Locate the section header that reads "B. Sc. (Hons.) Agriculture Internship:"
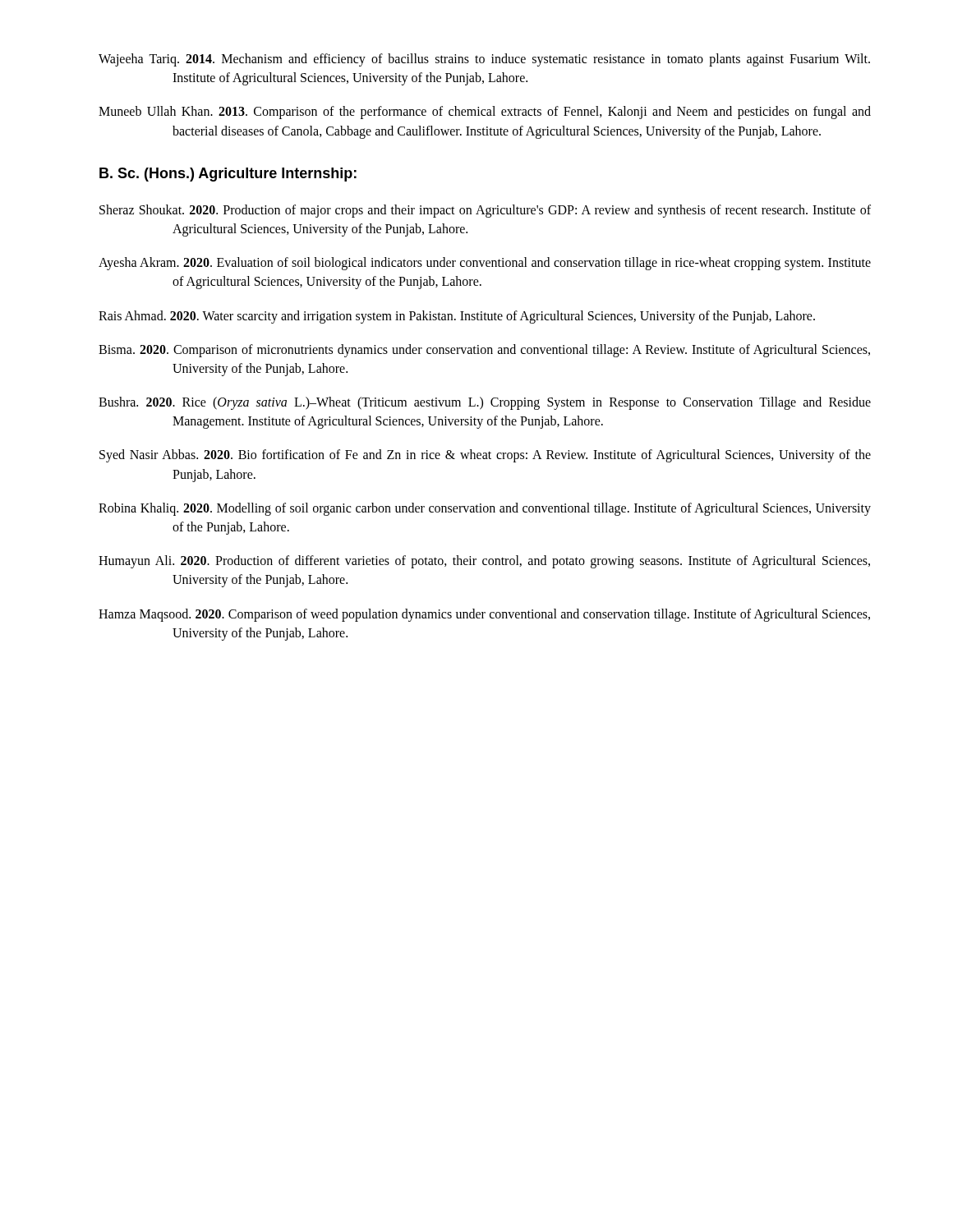Image resolution: width=953 pixels, height=1232 pixels. point(228,173)
